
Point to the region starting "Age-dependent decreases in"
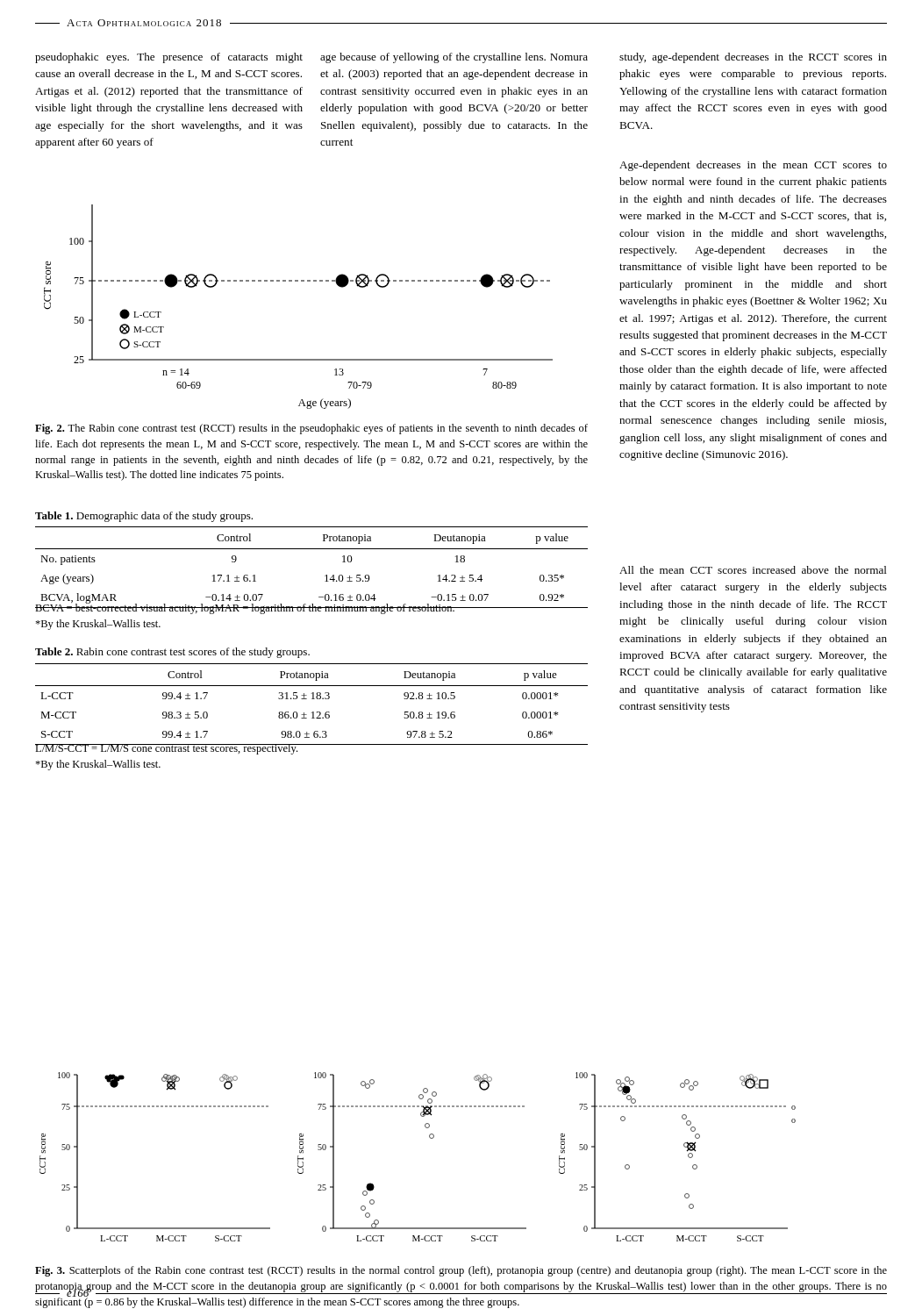(x=753, y=309)
